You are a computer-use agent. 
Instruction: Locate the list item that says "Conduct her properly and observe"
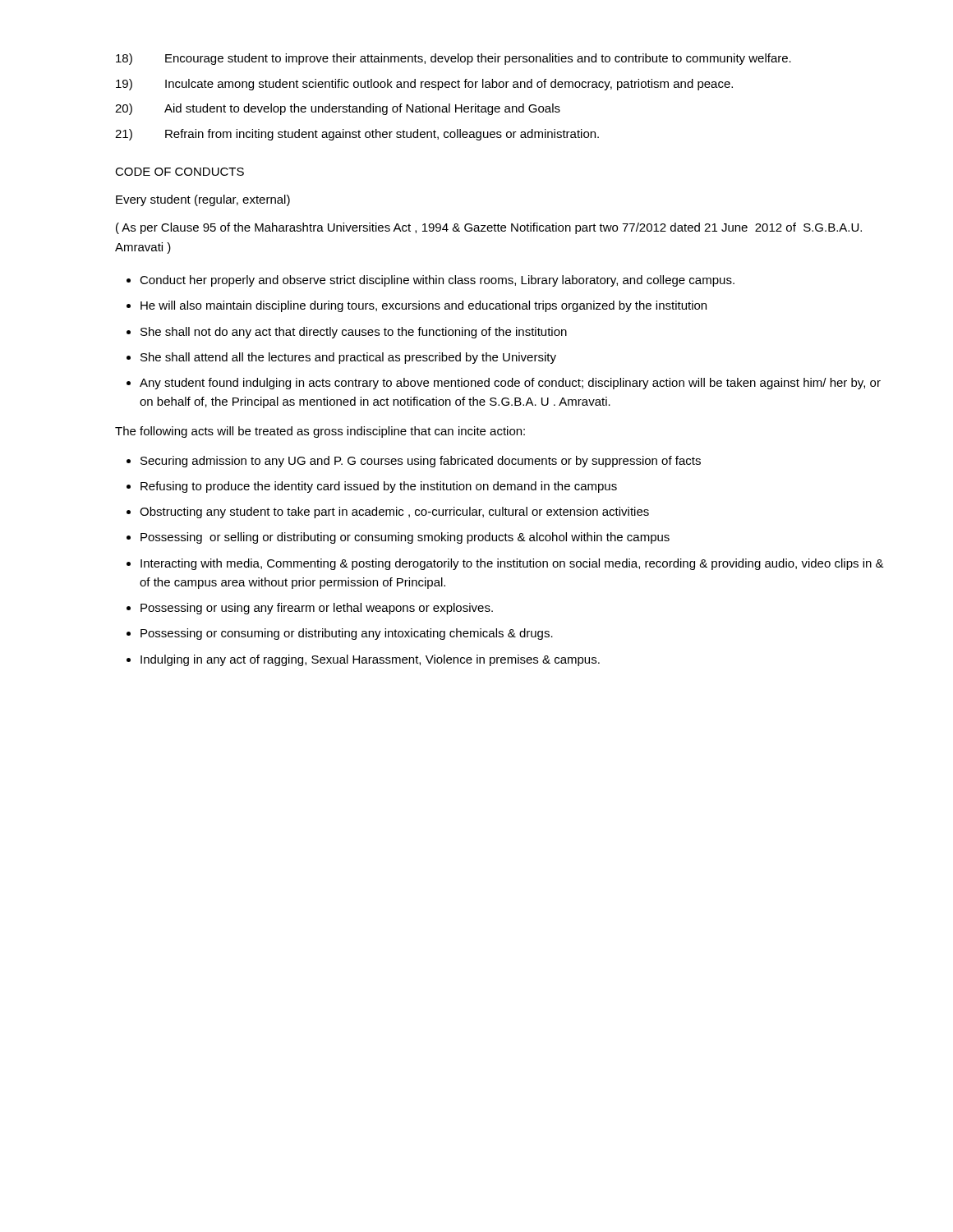pyautogui.click(x=513, y=280)
